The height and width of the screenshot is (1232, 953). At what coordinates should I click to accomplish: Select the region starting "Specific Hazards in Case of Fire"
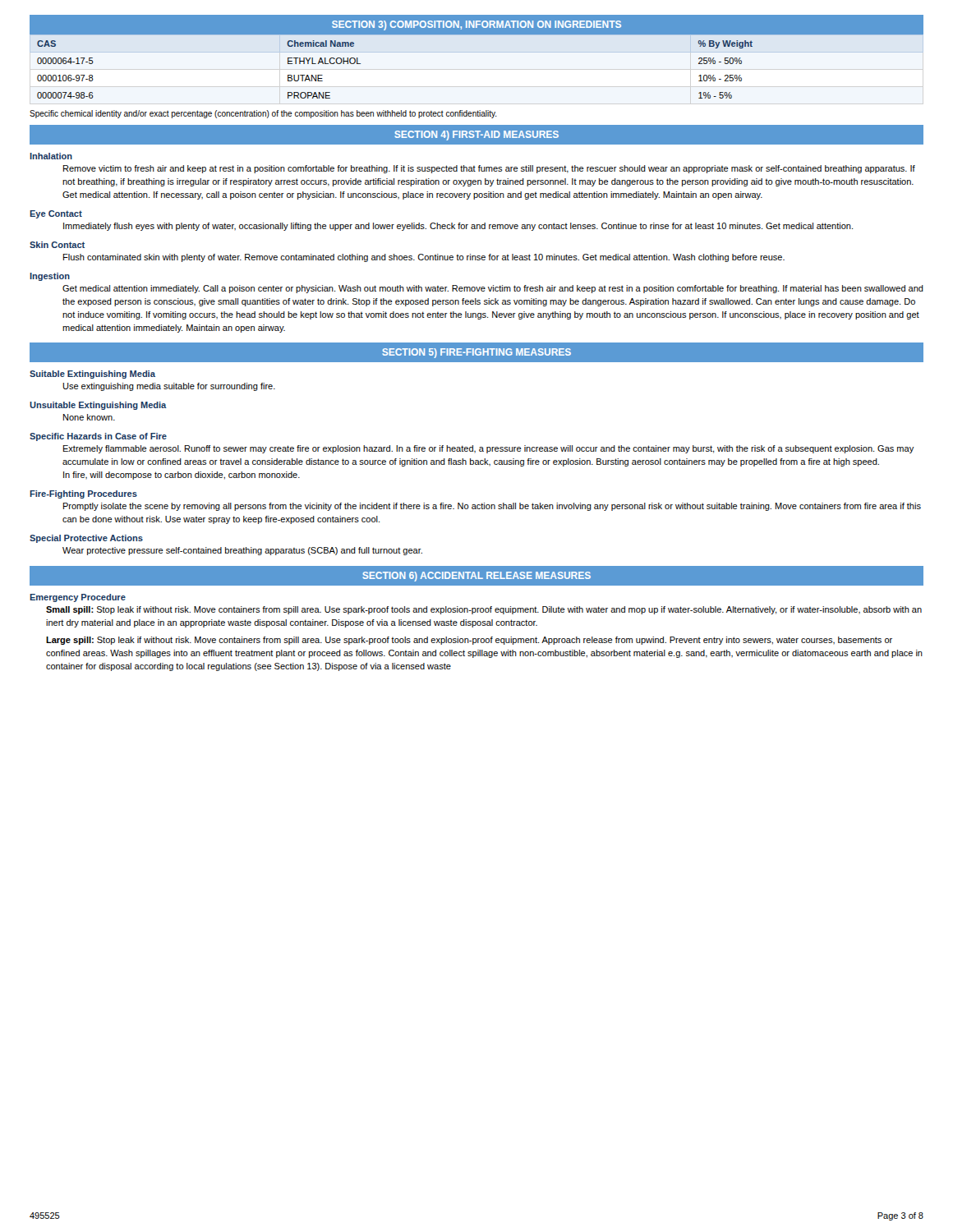pyautogui.click(x=98, y=436)
